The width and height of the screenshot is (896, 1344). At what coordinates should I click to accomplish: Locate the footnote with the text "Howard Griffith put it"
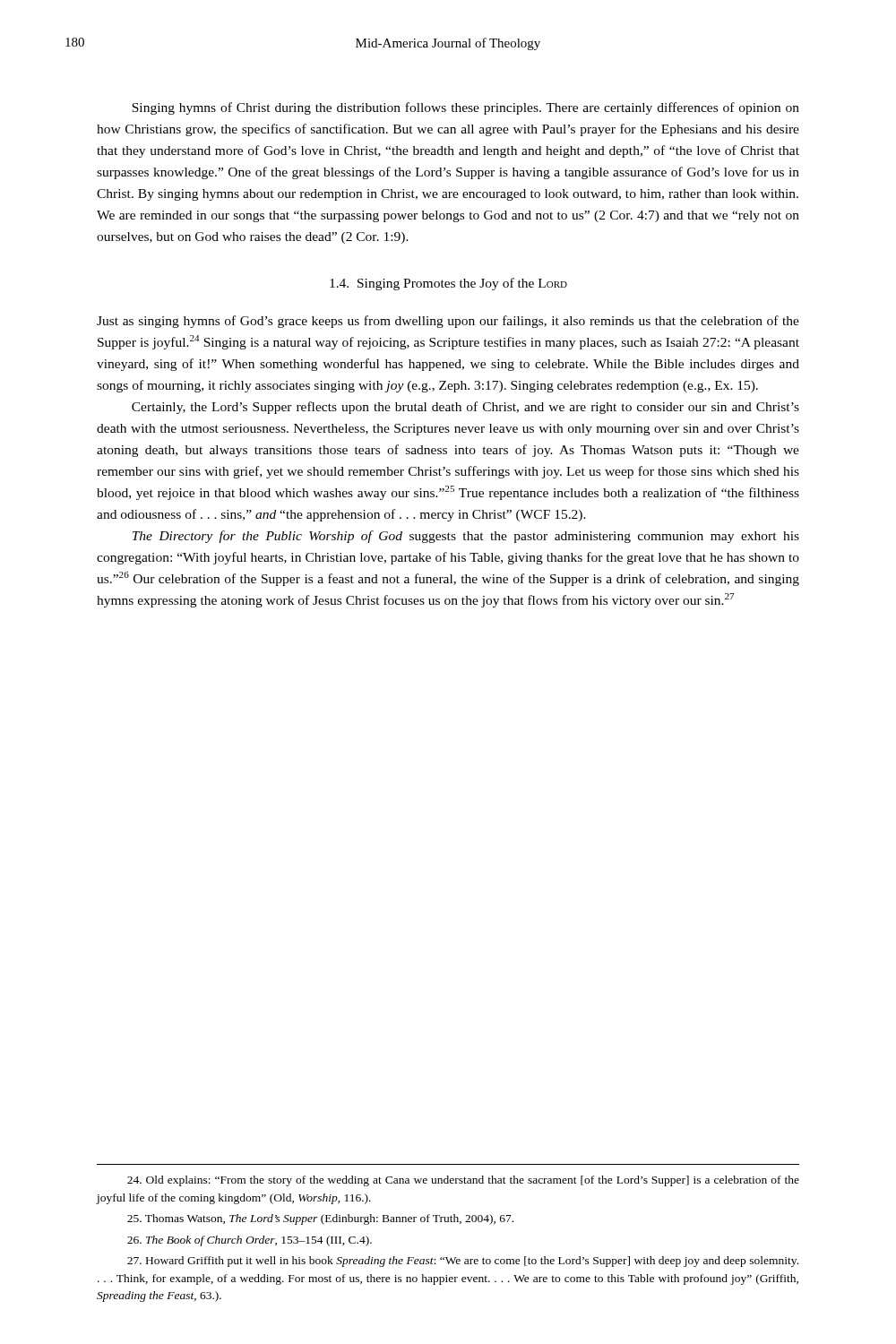(448, 1278)
